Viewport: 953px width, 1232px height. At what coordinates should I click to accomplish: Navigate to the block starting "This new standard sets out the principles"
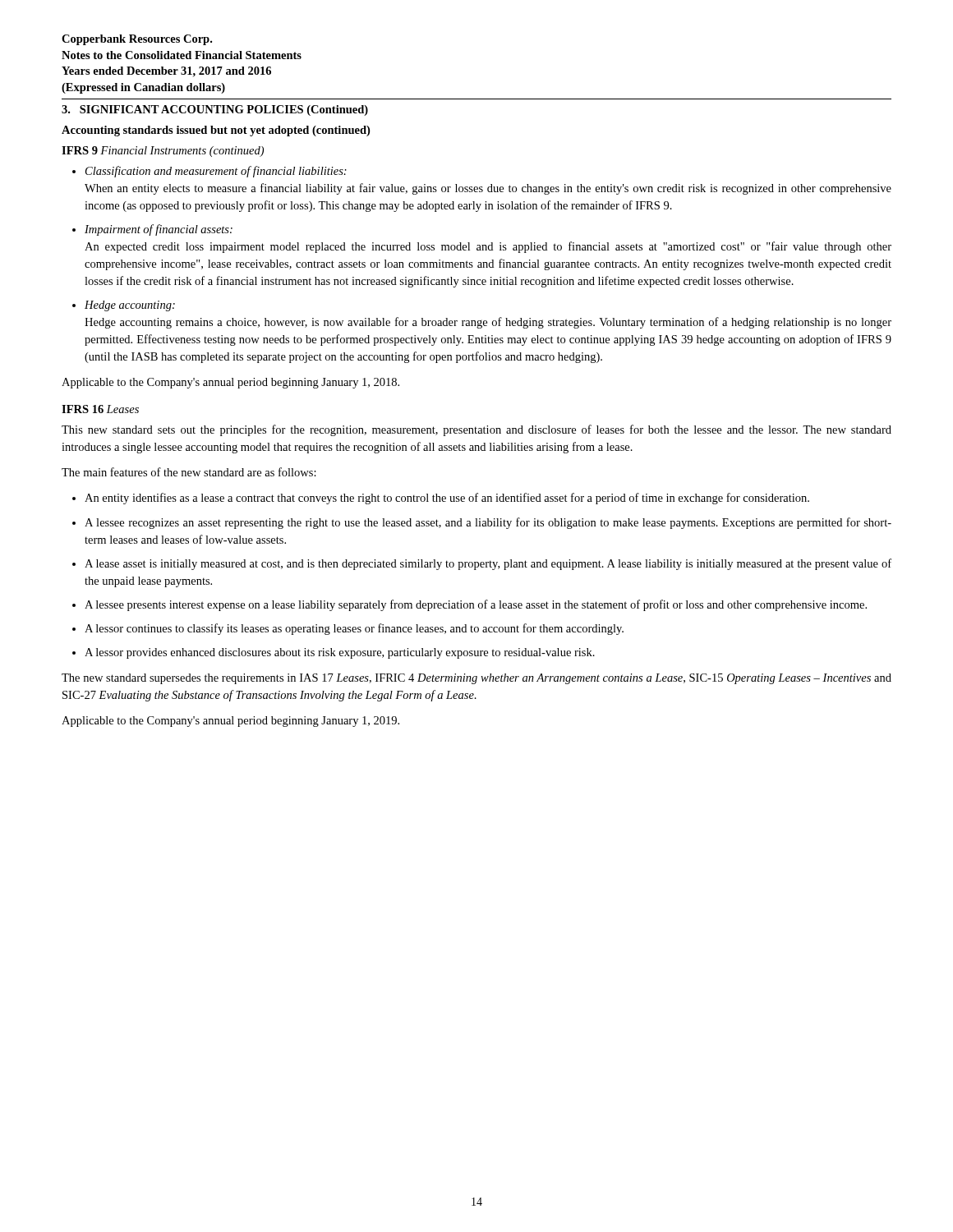[476, 439]
